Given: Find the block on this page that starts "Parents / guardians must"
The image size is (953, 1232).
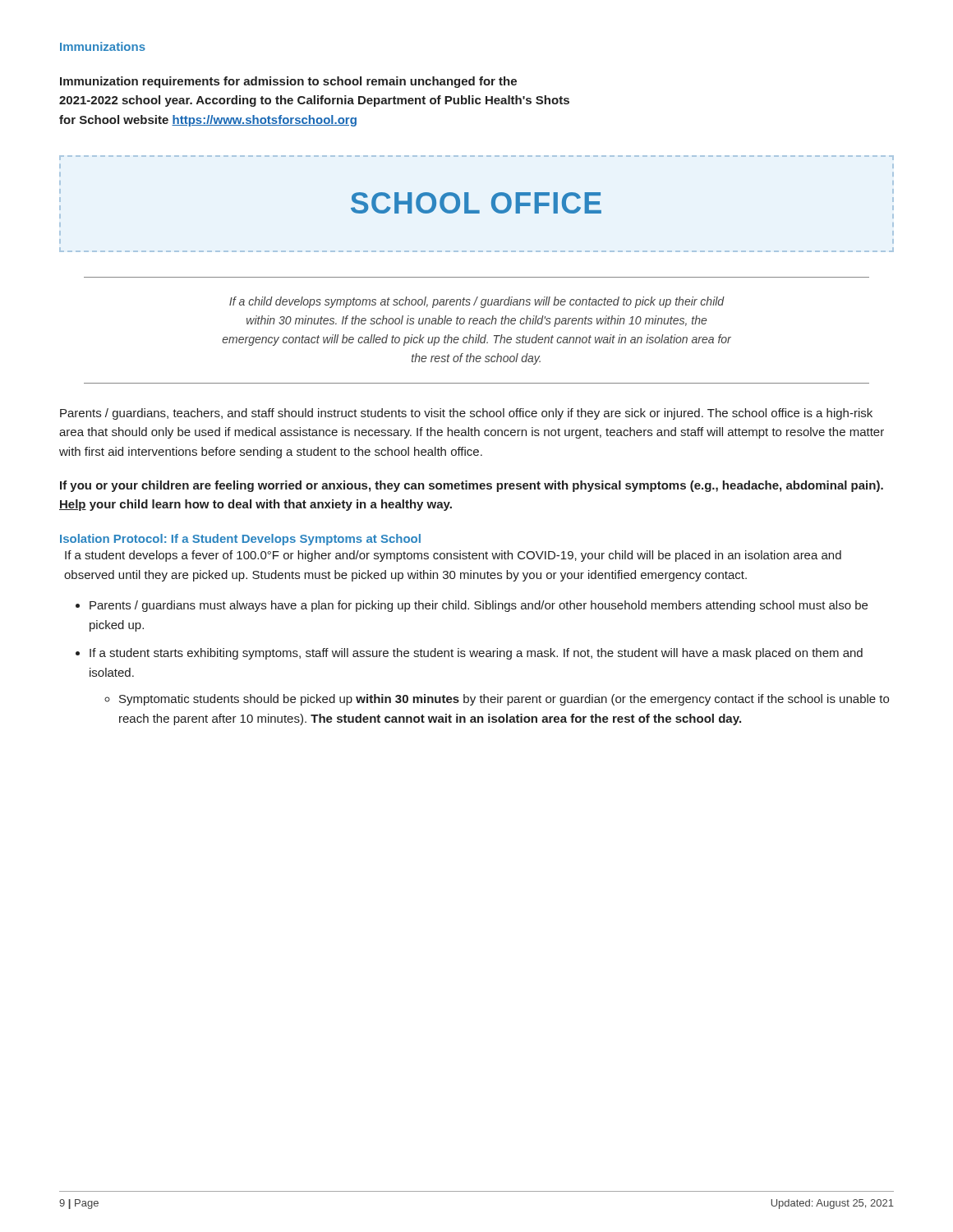Looking at the screenshot, I should pyautogui.click(x=476, y=662).
